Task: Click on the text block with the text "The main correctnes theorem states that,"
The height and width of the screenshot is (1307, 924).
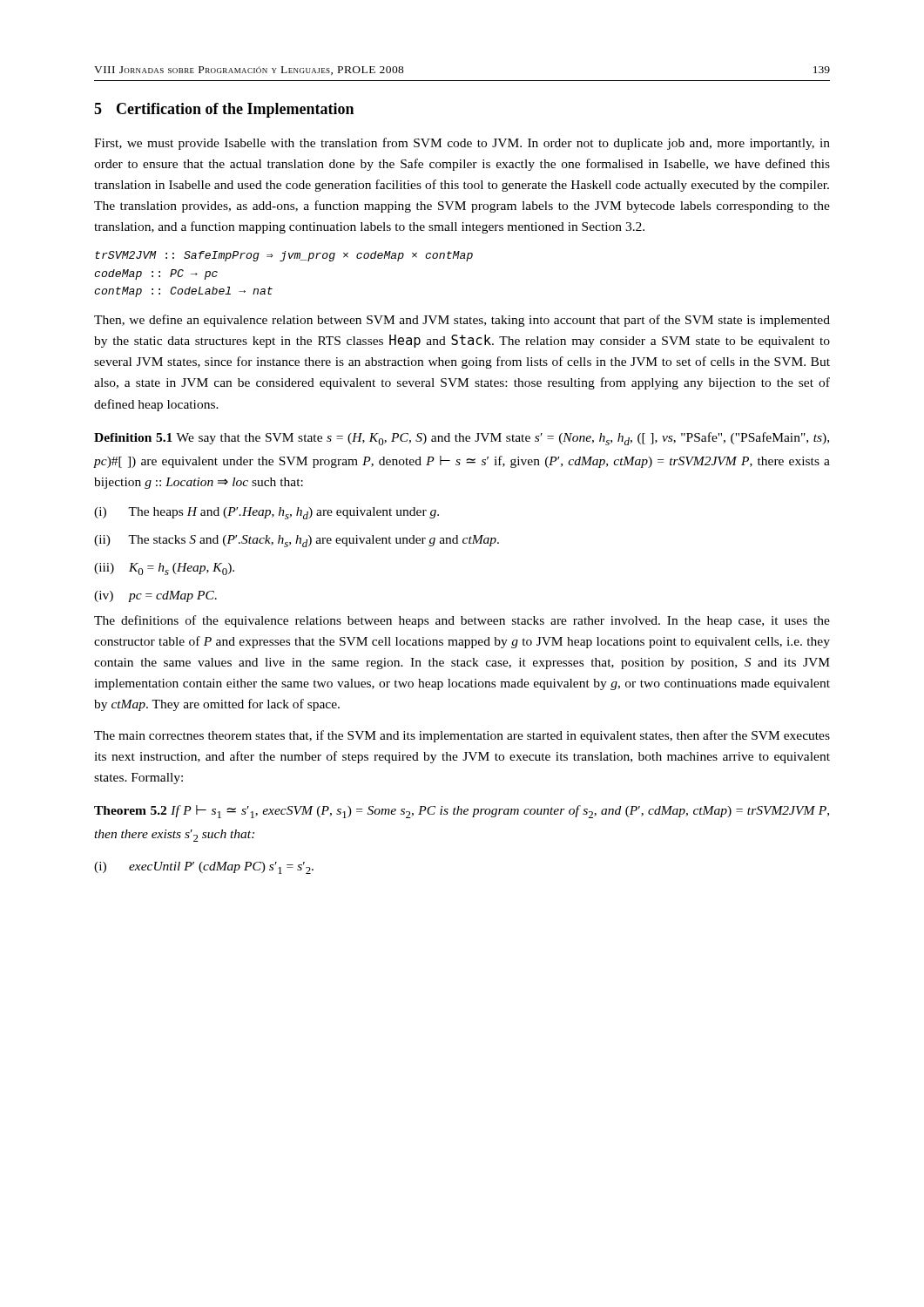Action: click(x=462, y=756)
